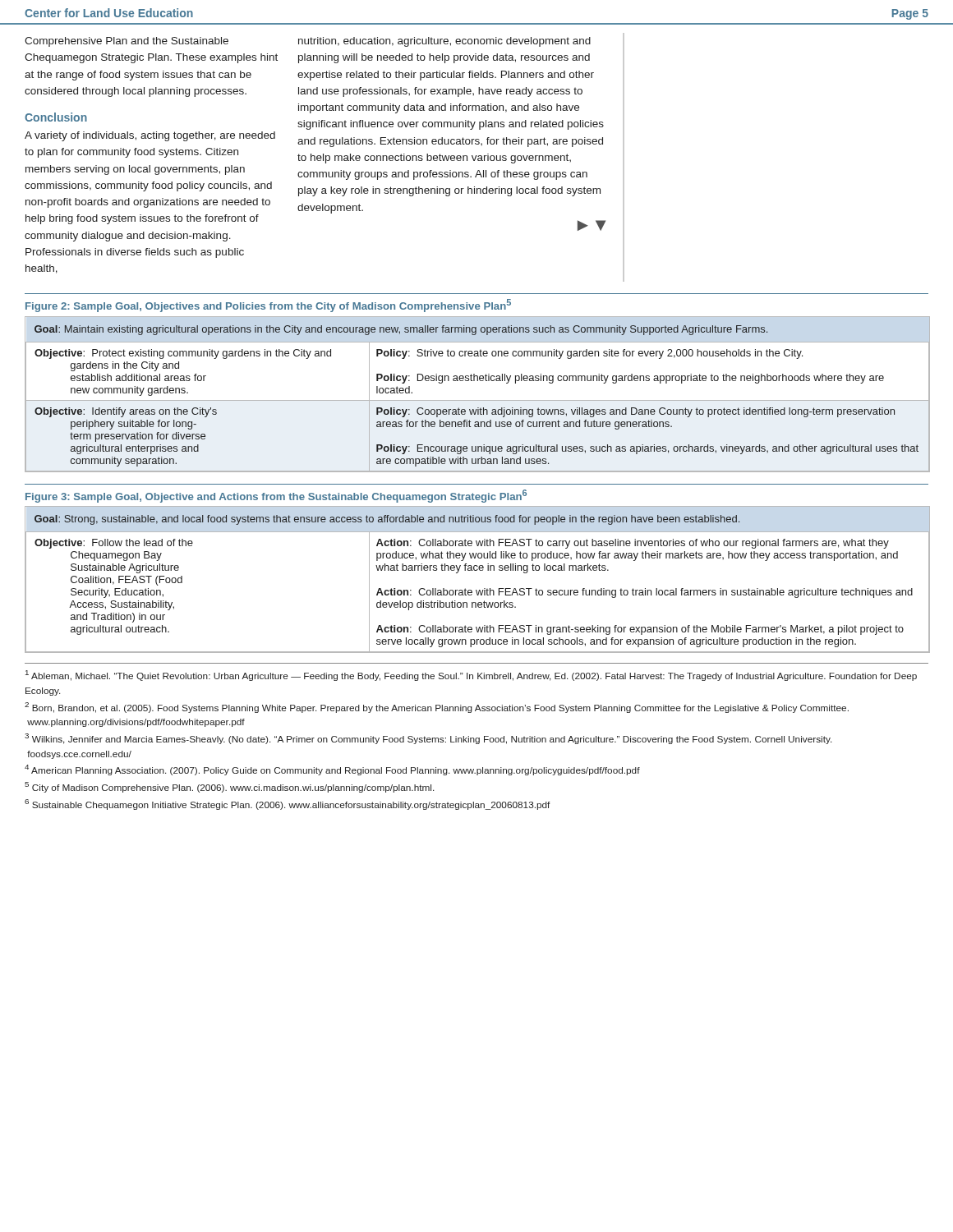Point to the text block starting "5 City of Madison"
Screen dimensions: 1232x953
(x=230, y=786)
